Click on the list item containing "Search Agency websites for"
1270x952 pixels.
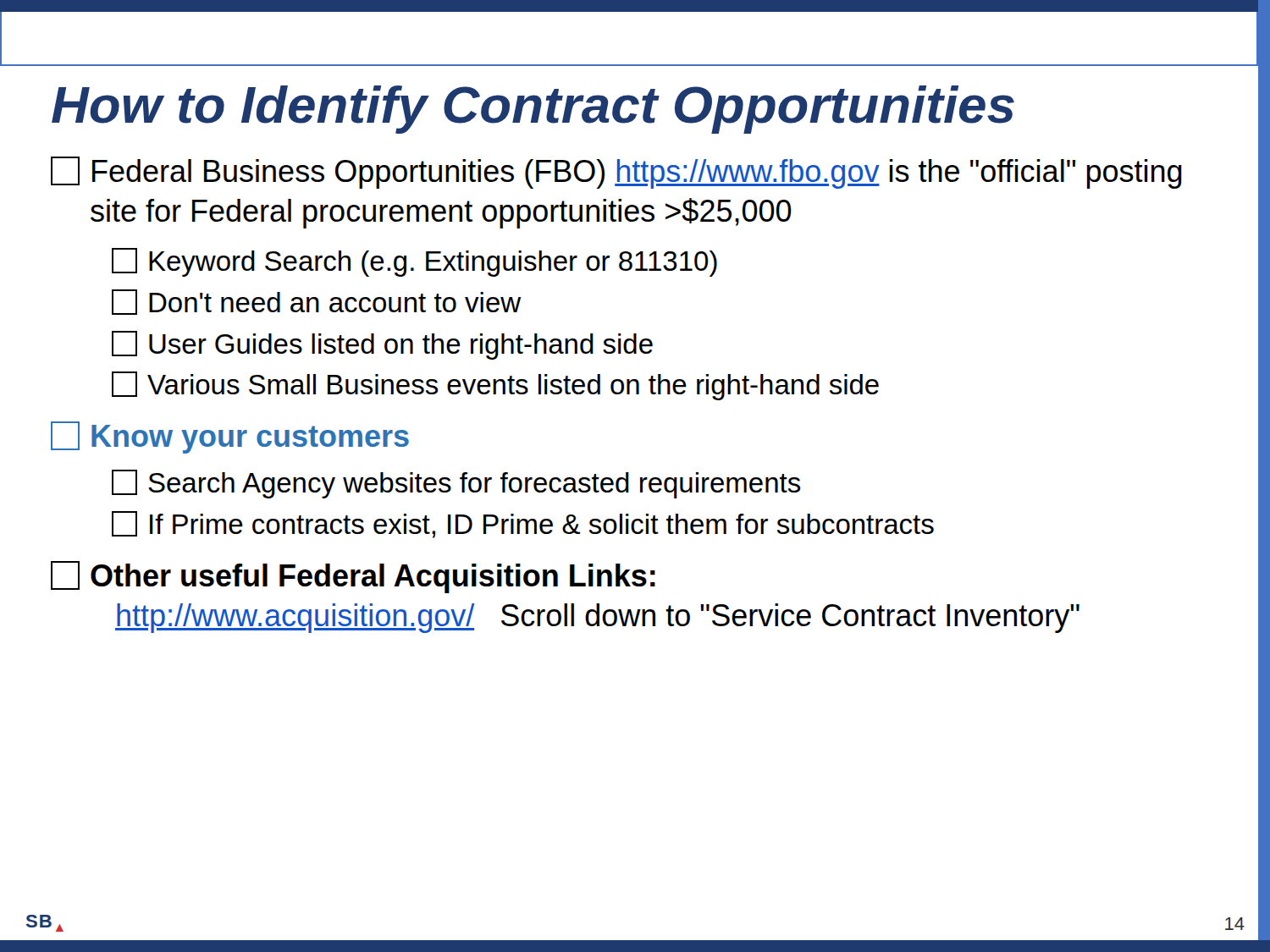pos(456,484)
